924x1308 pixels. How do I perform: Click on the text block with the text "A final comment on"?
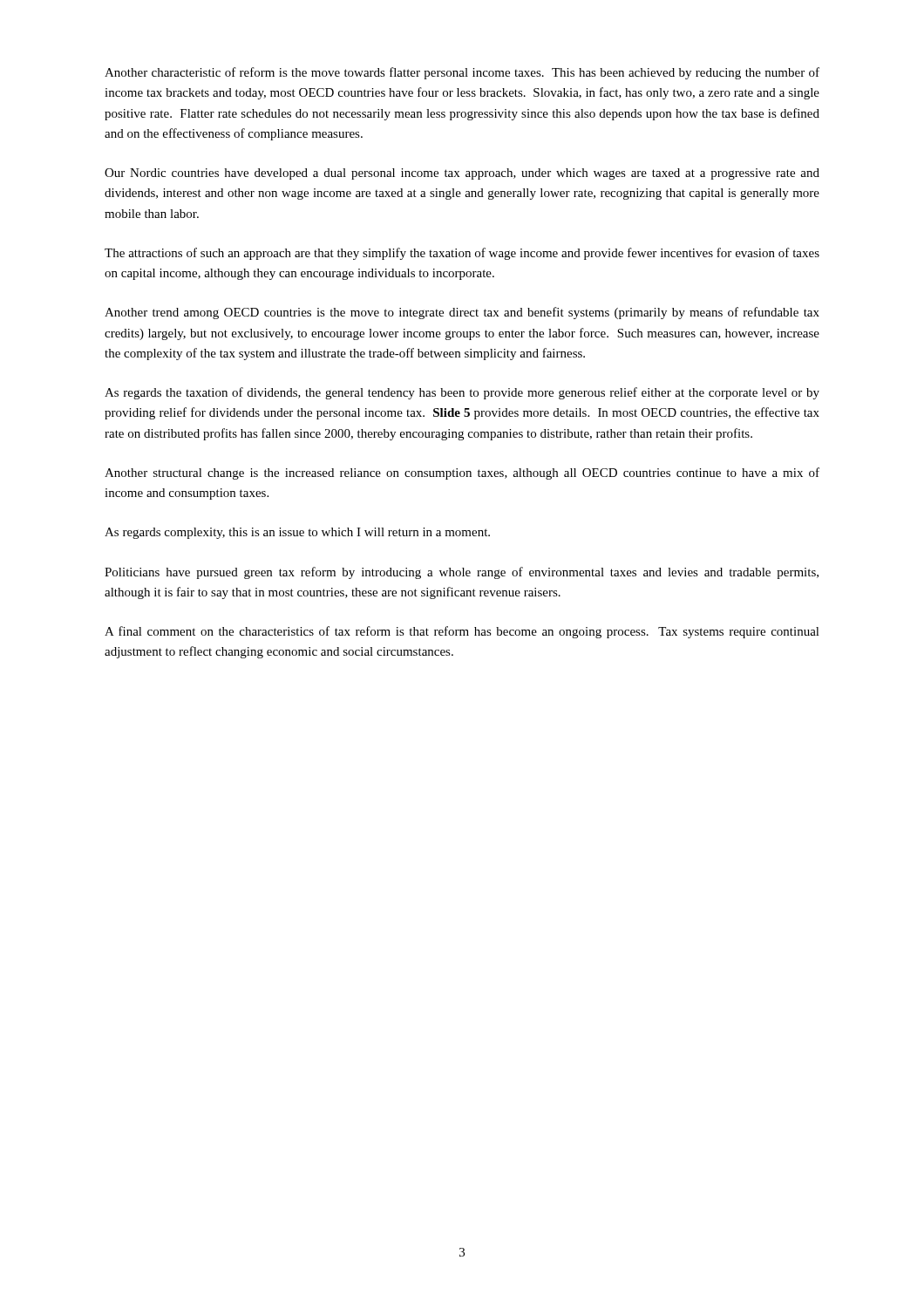pos(462,641)
